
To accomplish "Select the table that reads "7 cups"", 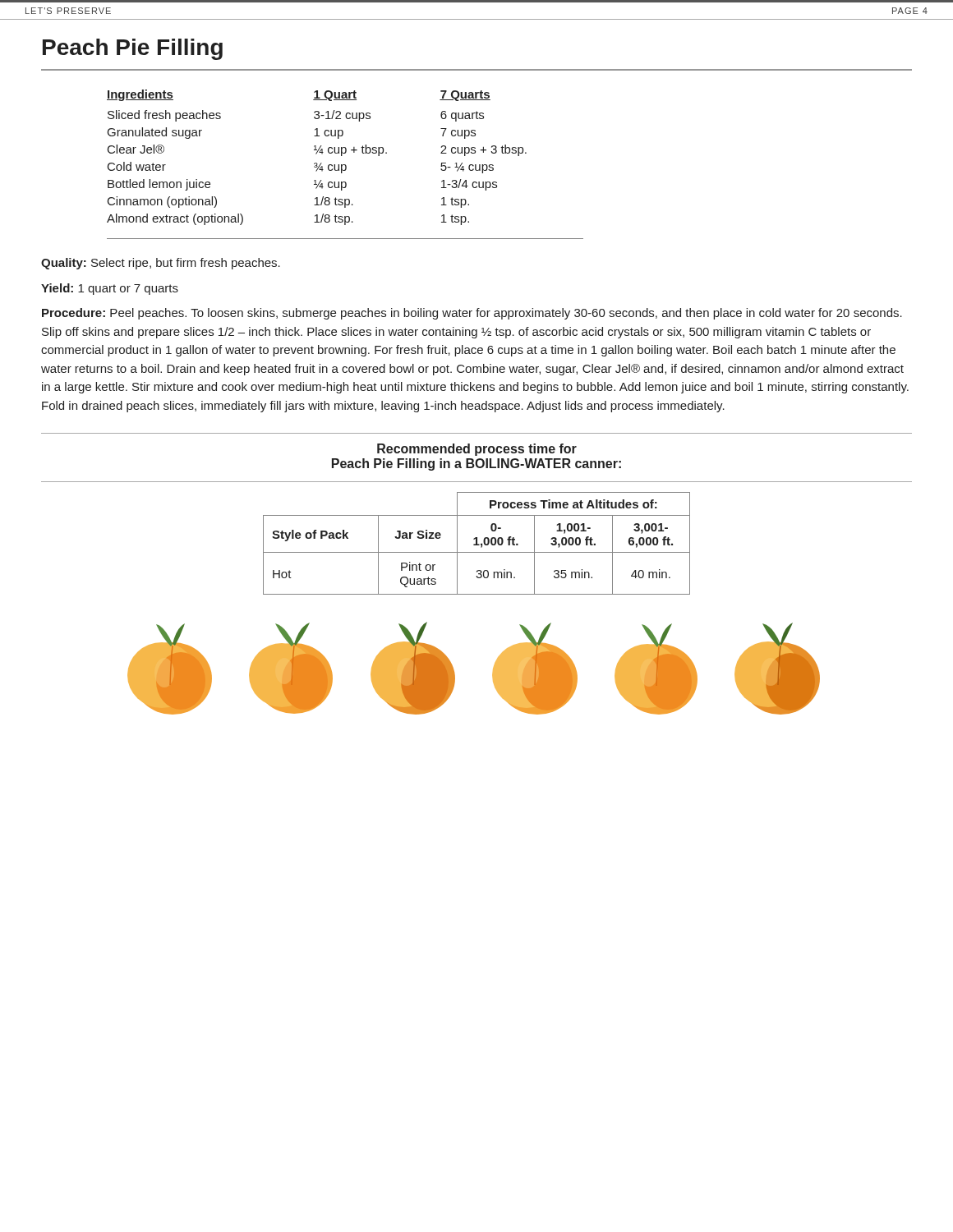I will click(476, 162).
